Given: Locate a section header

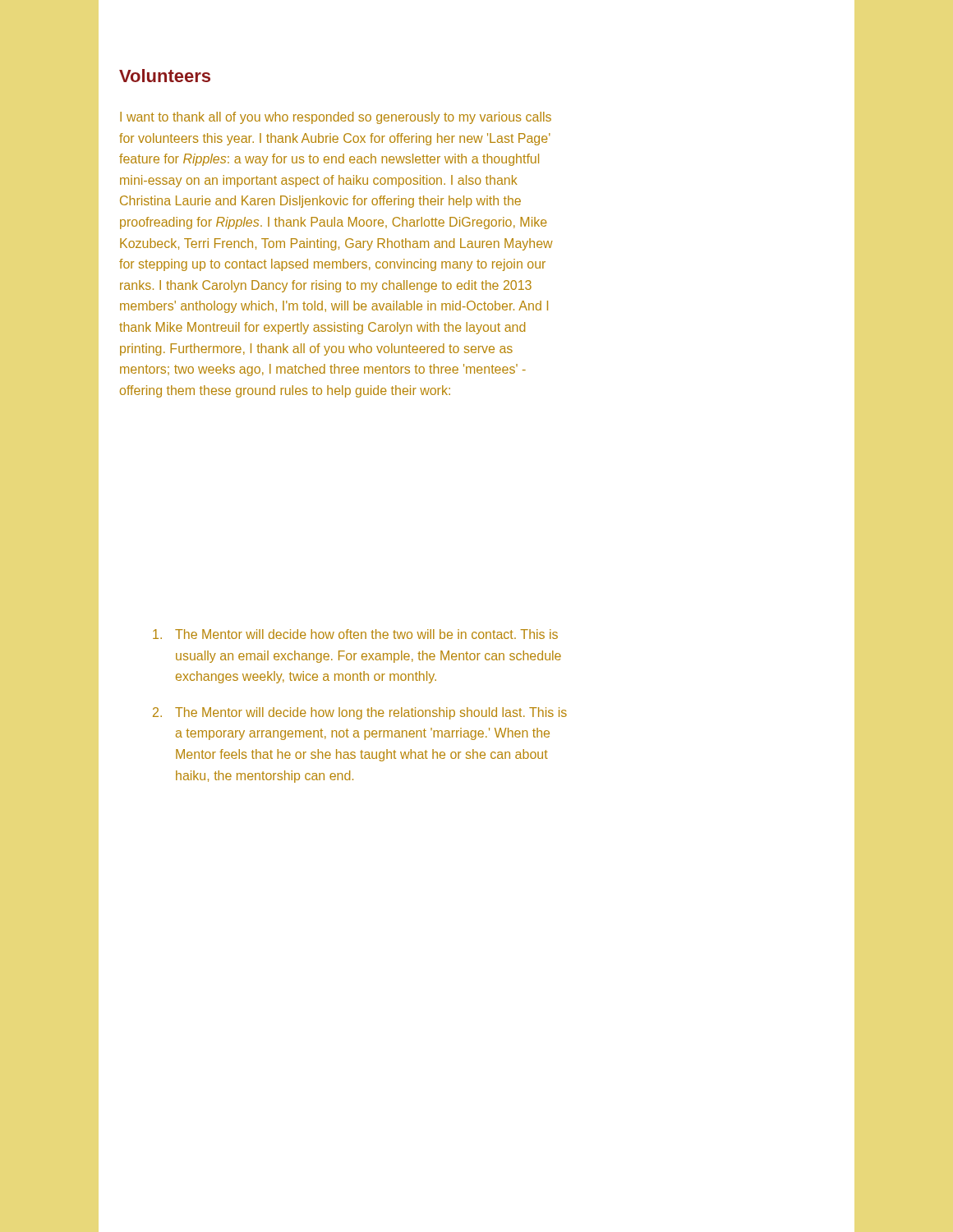Looking at the screenshot, I should coord(165,76).
